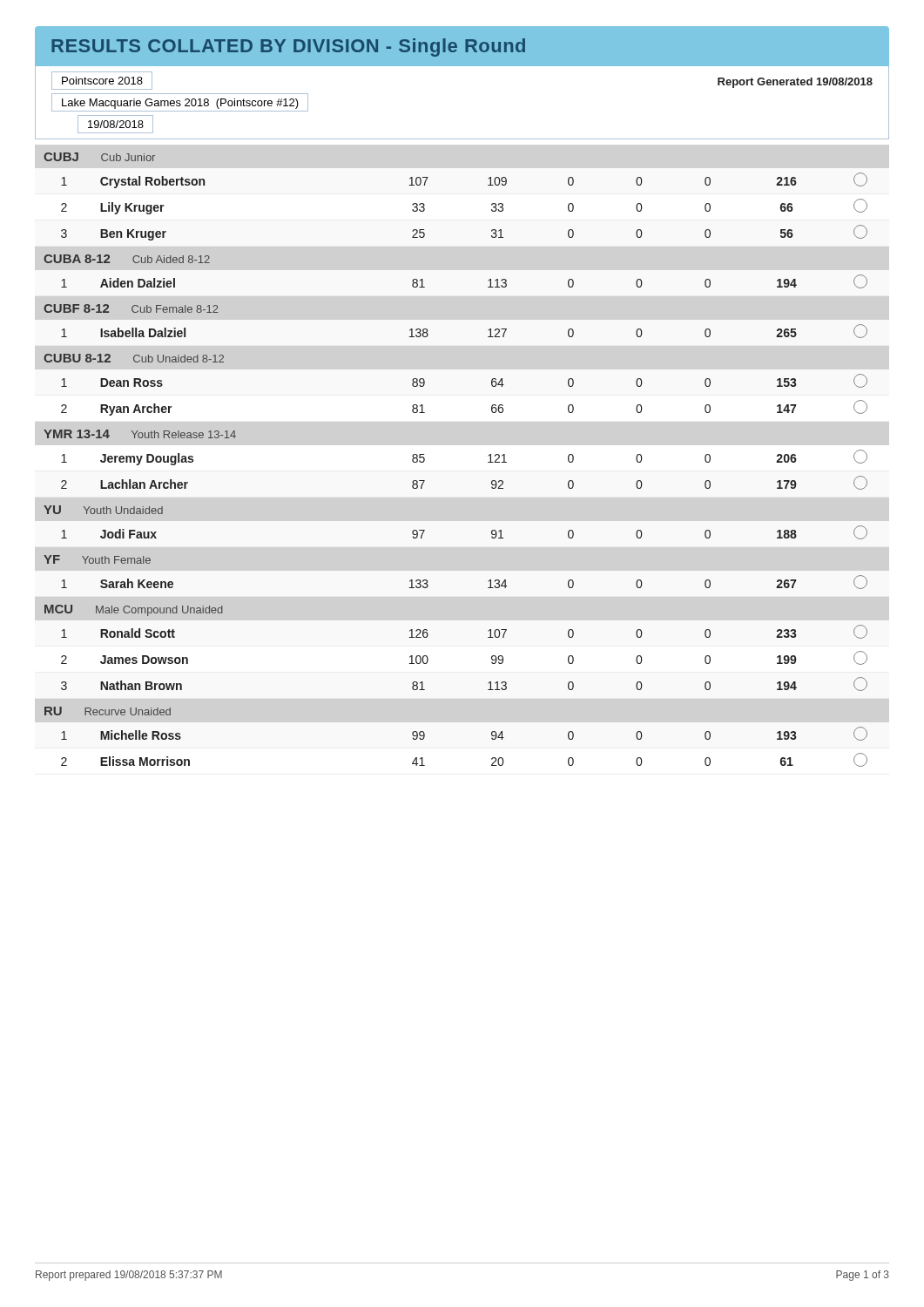Locate the text "Report Generated 19/08/2018"
The height and width of the screenshot is (1307, 924).
795,81
